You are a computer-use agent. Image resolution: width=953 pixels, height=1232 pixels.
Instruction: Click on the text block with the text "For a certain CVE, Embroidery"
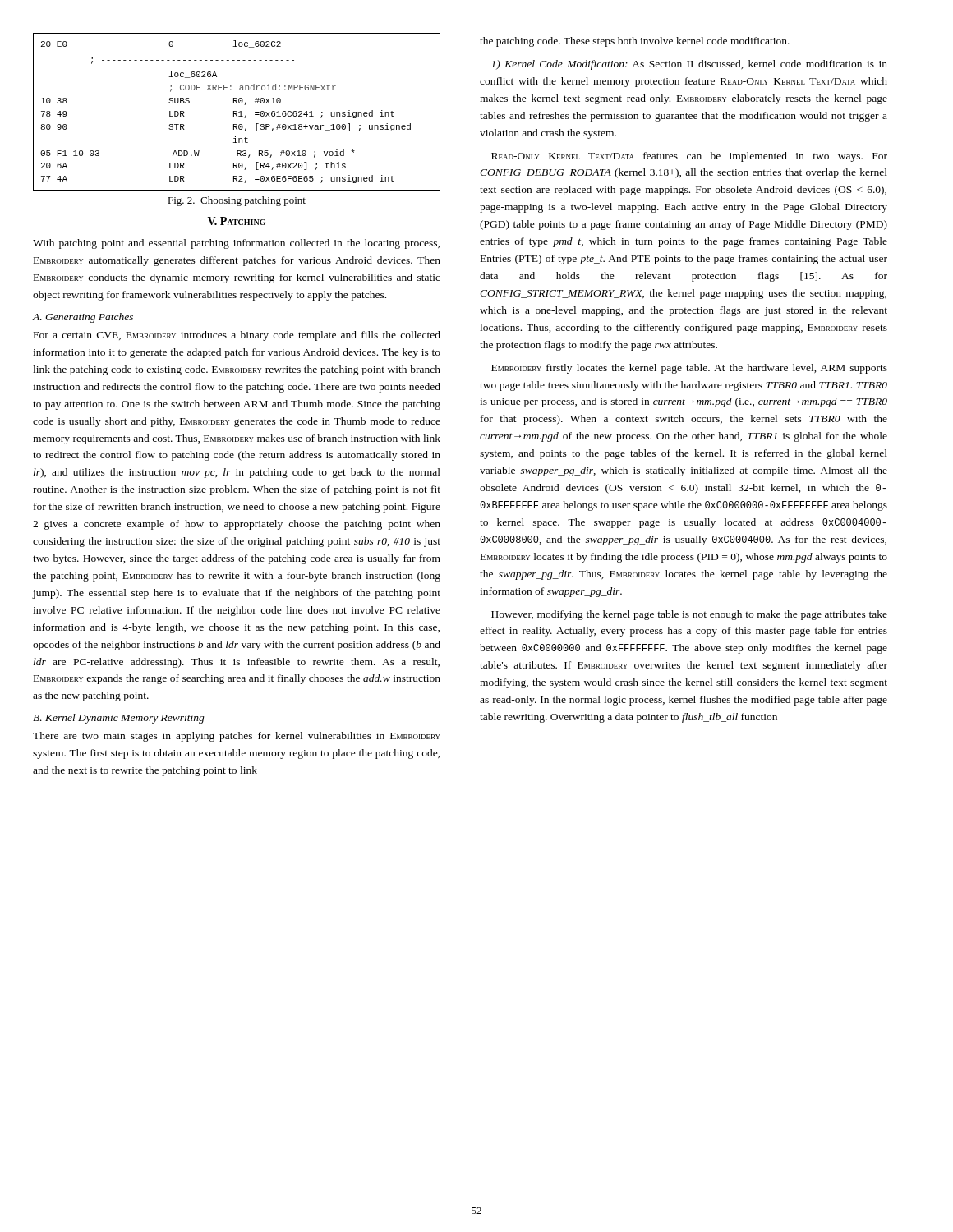pos(237,516)
